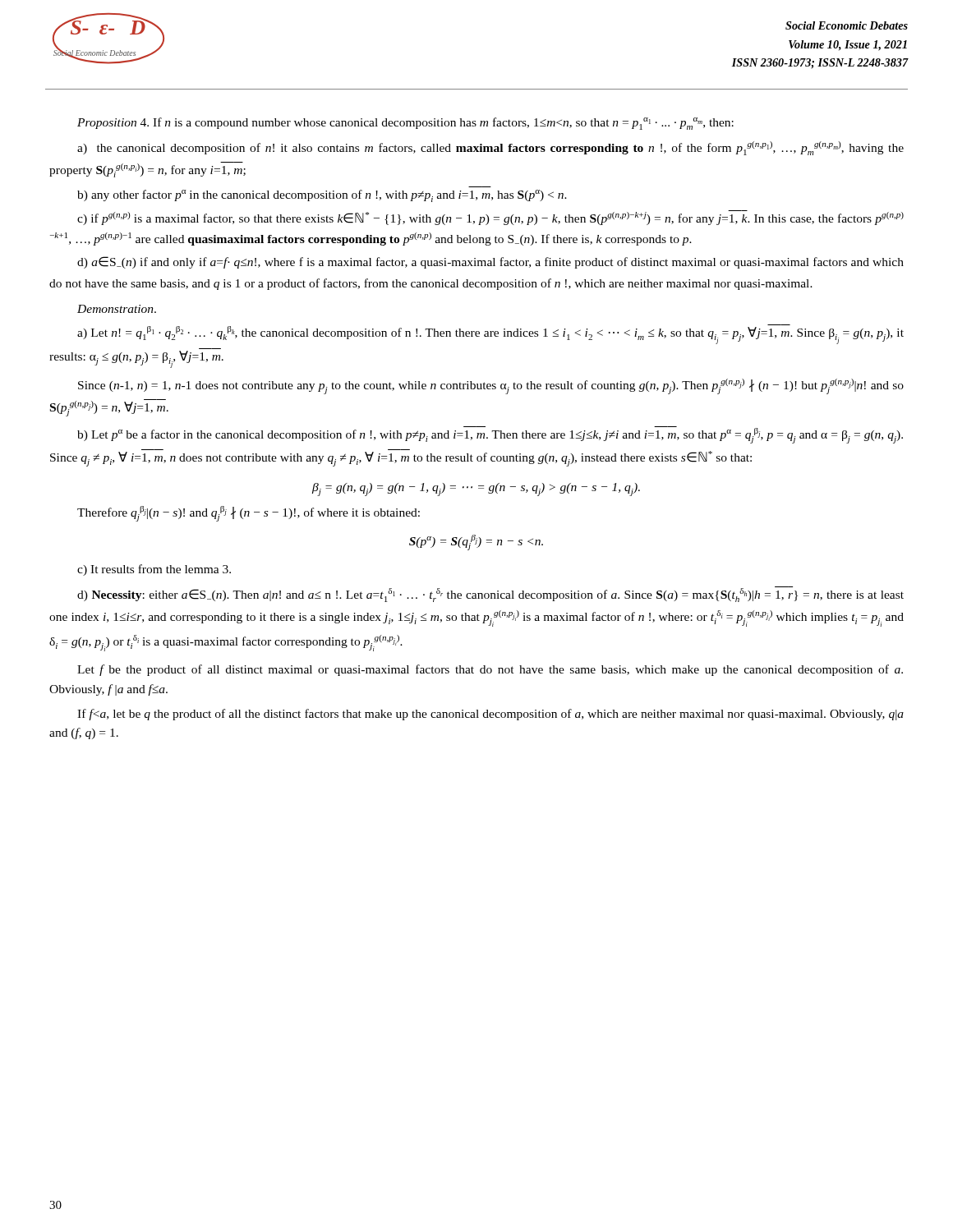
Task: Find the block on this page that starts "d) a∈S−(n) if and only if a=f· q≤n!,"
Action: (x=476, y=272)
